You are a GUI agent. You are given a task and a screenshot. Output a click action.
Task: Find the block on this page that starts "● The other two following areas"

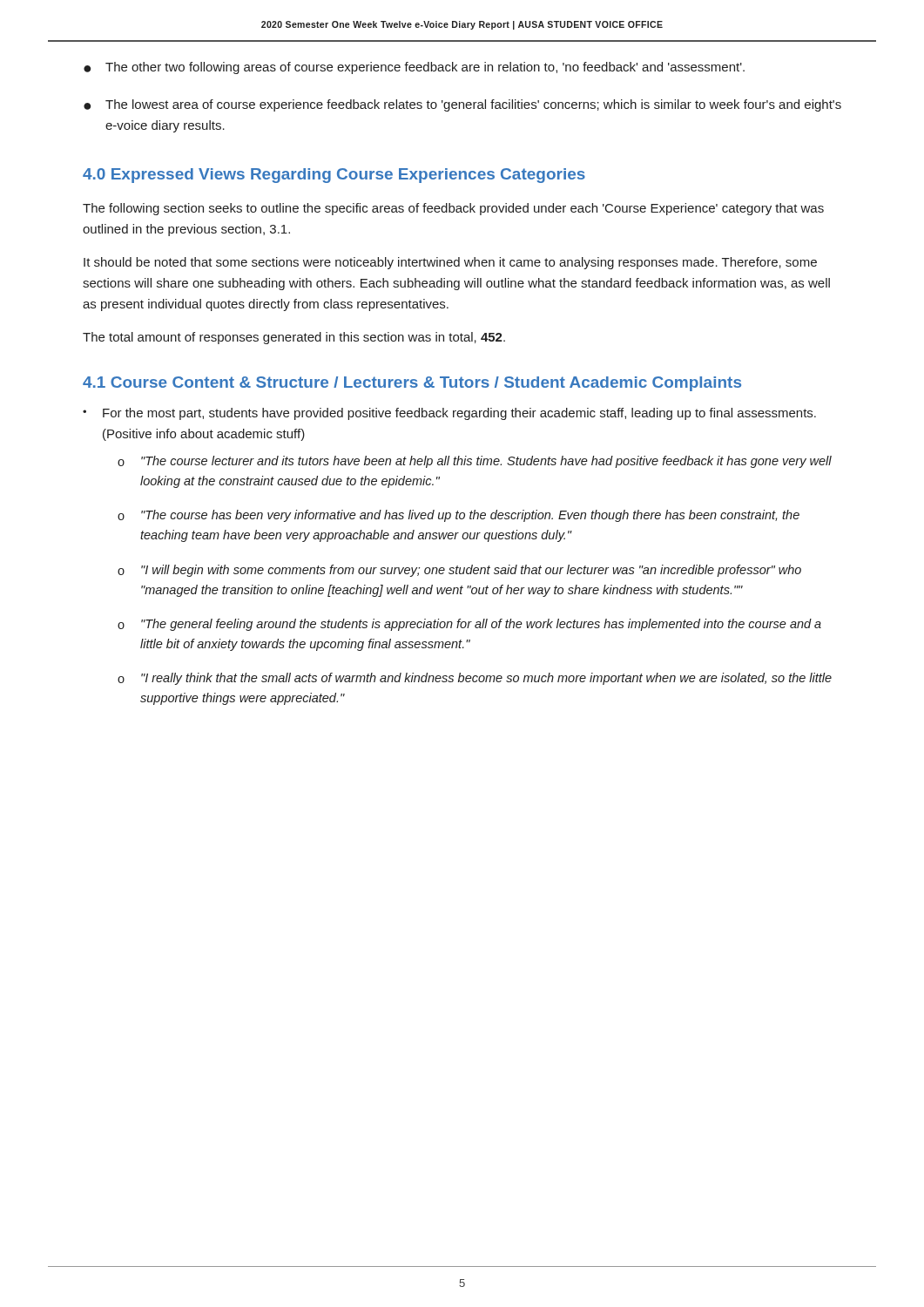[414, 68]
